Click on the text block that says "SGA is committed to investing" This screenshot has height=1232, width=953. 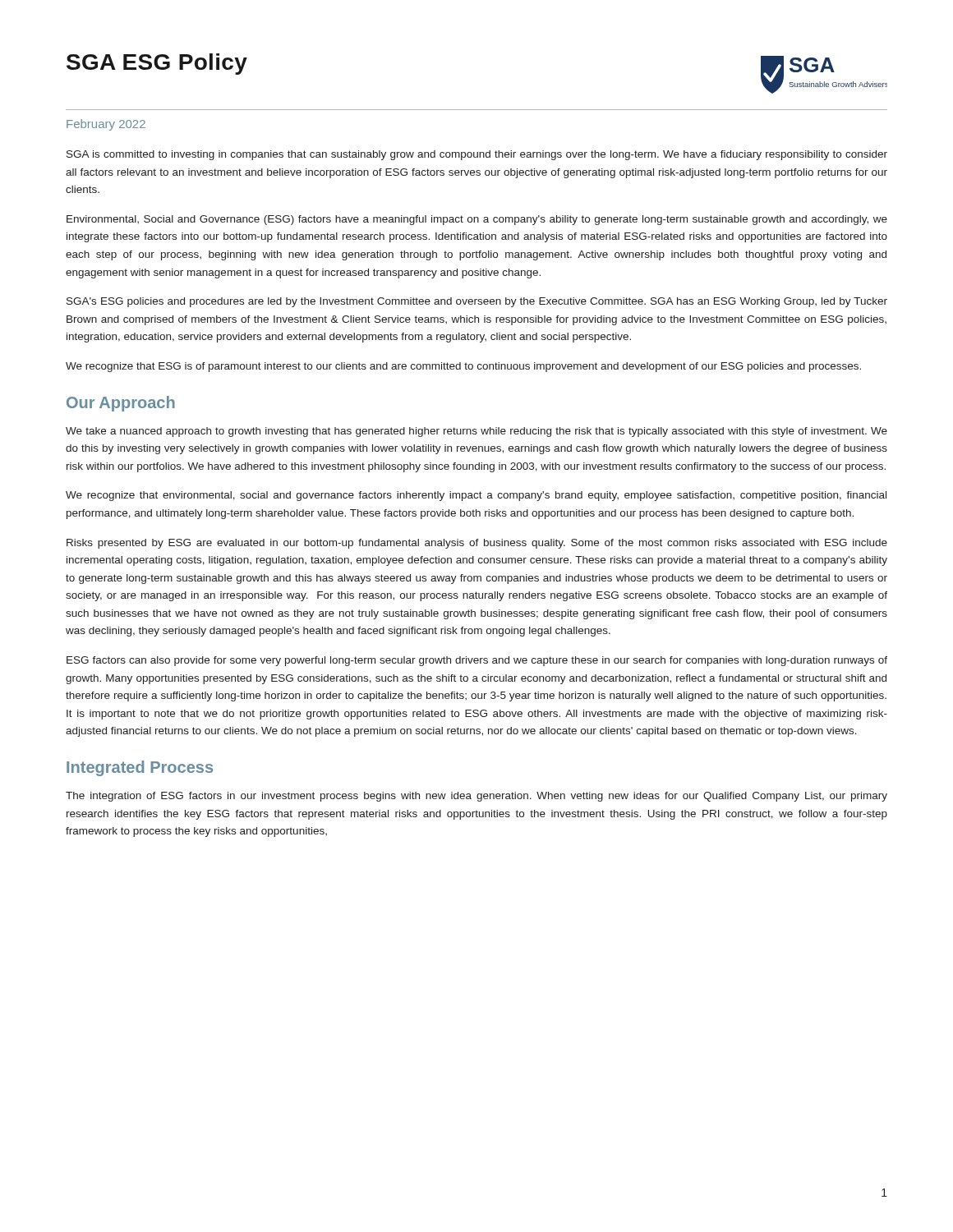[x=476, y=172]
